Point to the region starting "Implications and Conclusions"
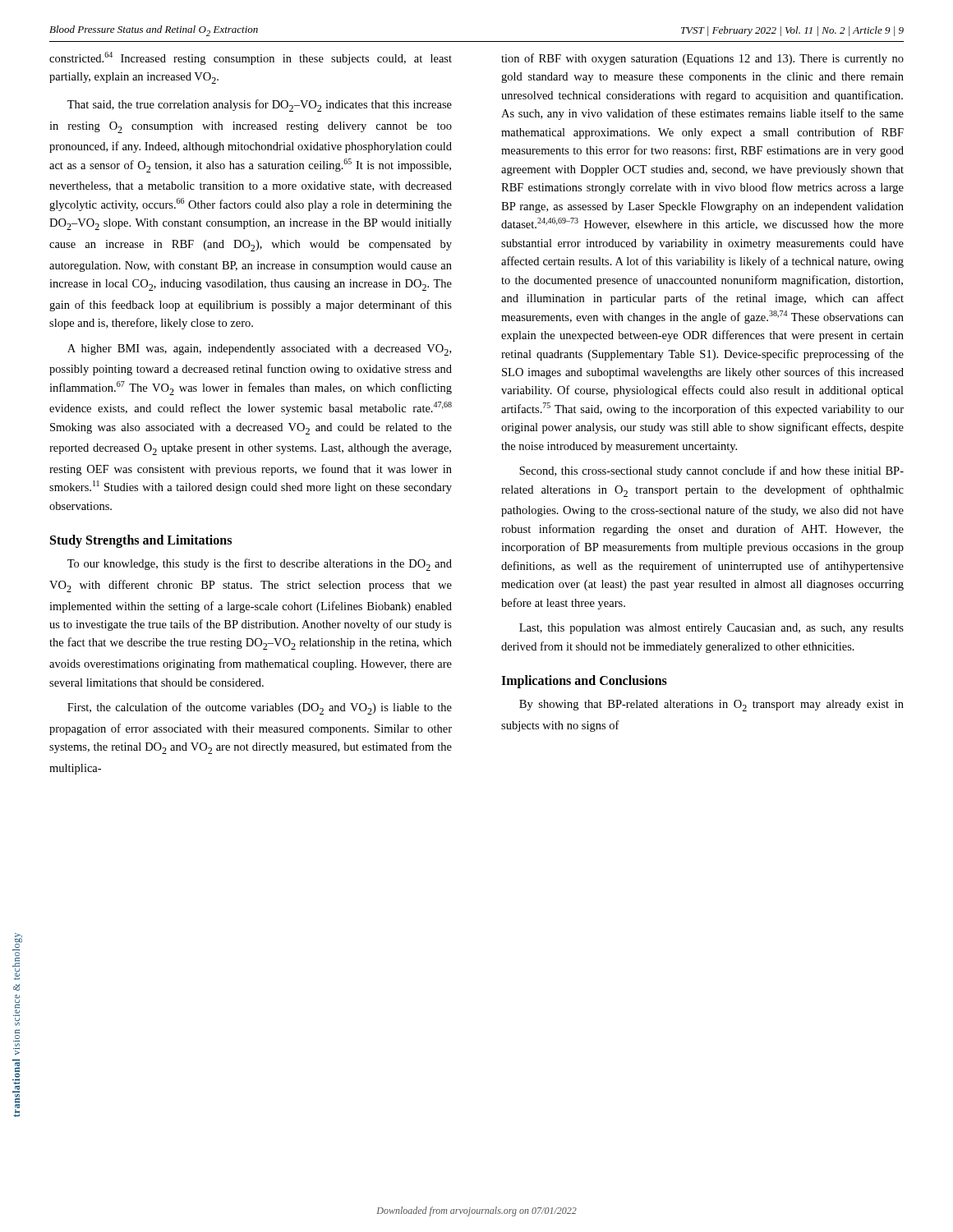953x1232 pixels. (584, 681)
